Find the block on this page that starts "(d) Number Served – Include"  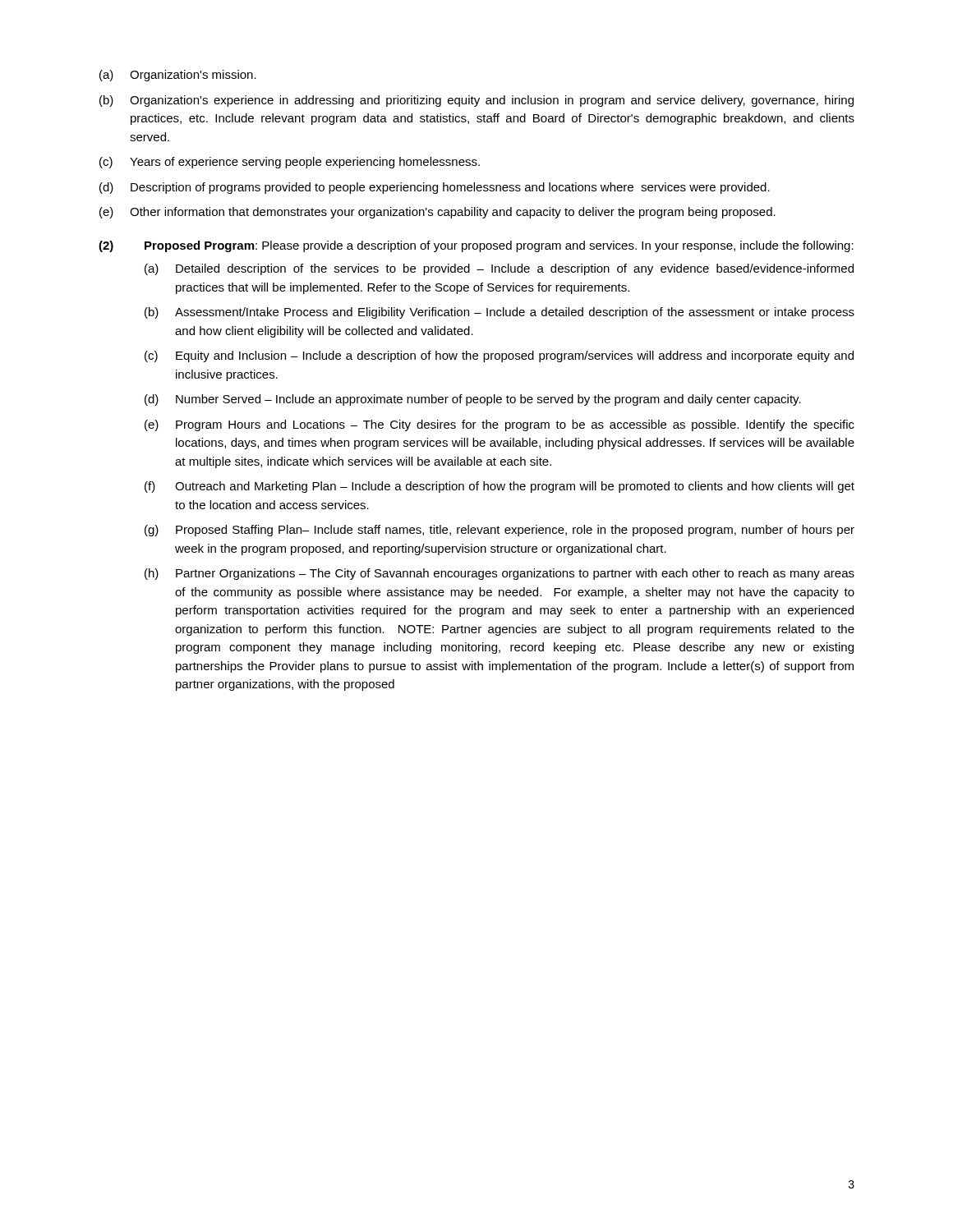499,399
